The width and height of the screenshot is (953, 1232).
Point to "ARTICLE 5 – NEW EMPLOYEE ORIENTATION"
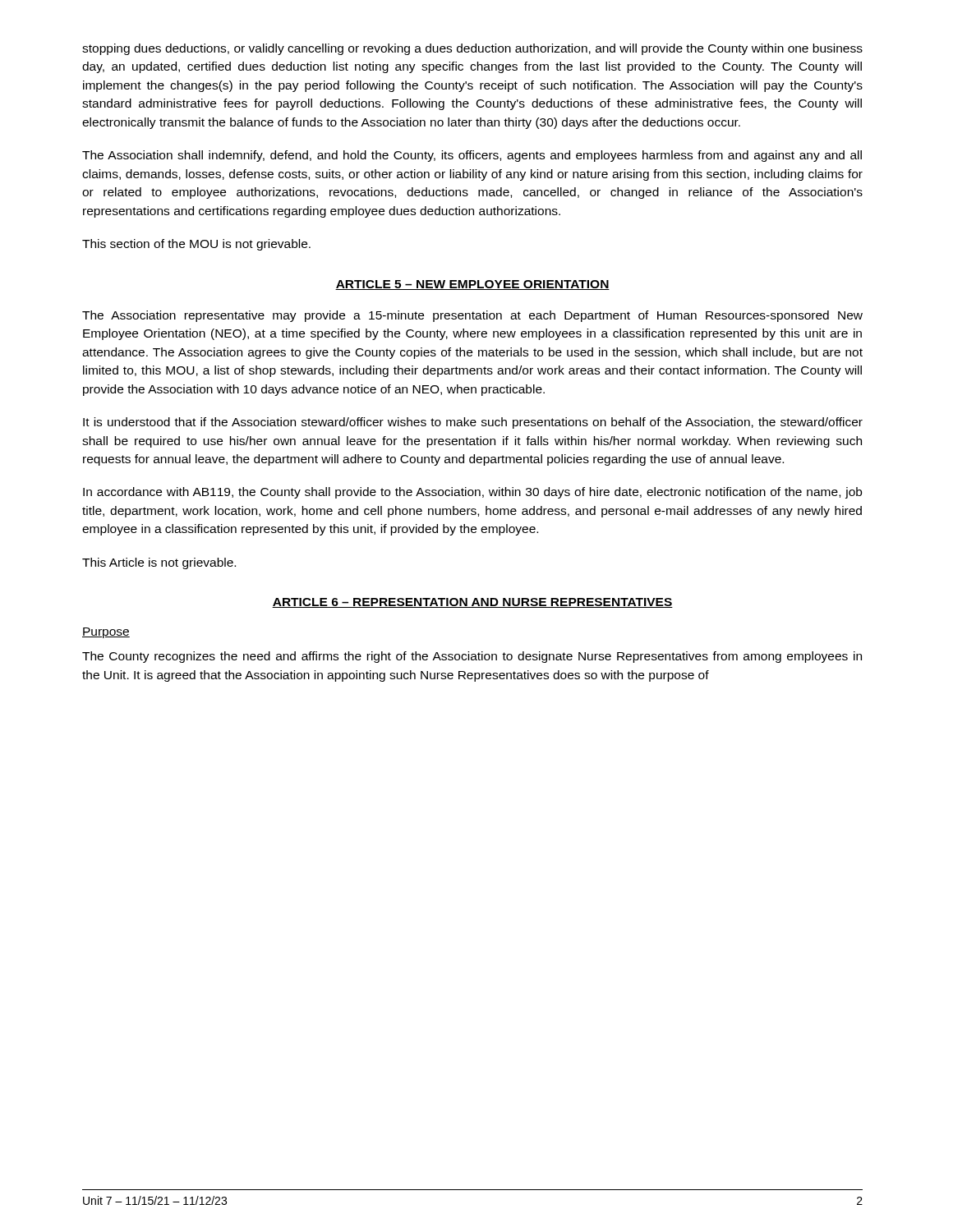[472, 284]
